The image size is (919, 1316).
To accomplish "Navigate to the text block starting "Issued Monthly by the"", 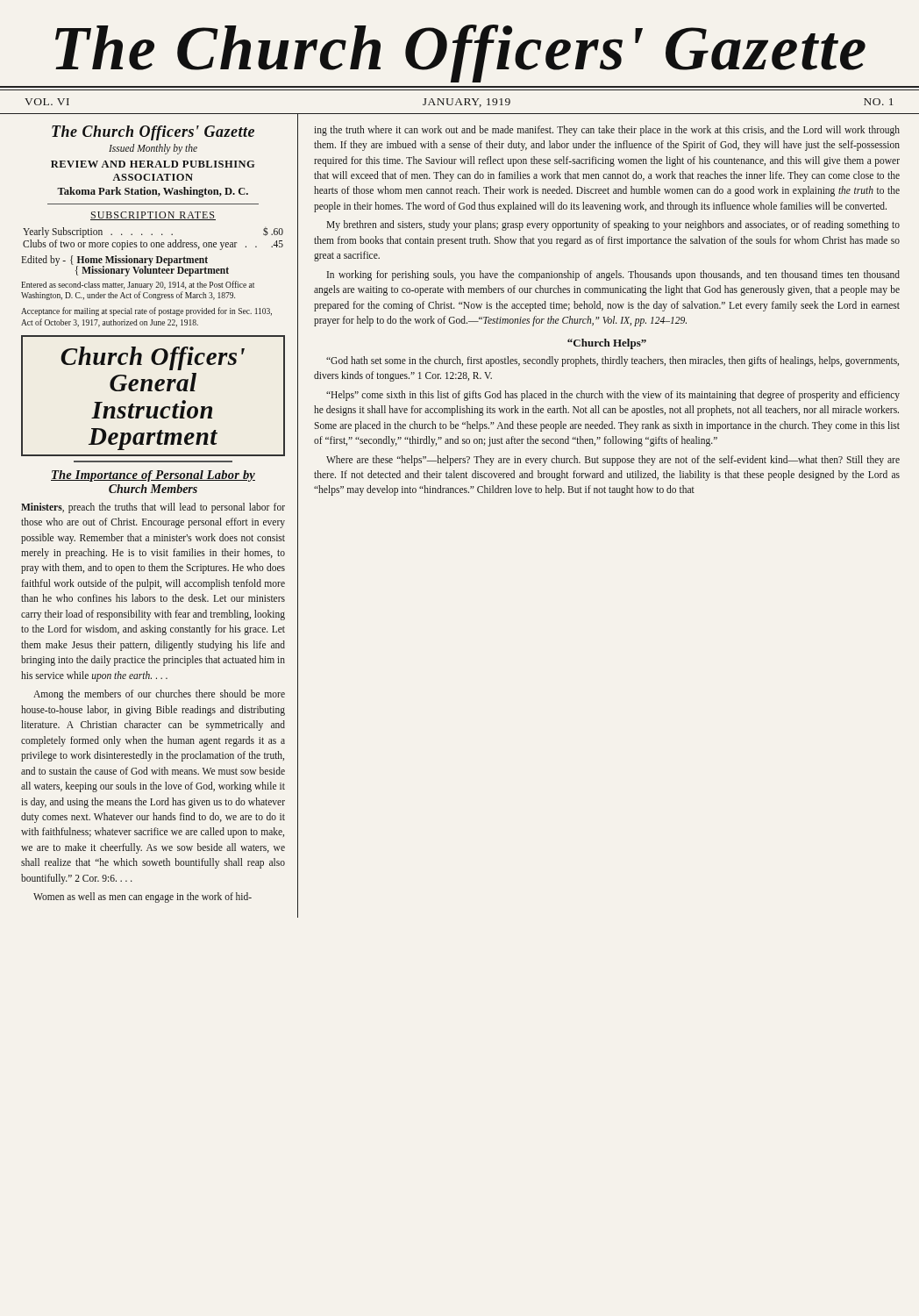I will click(153, 148).
